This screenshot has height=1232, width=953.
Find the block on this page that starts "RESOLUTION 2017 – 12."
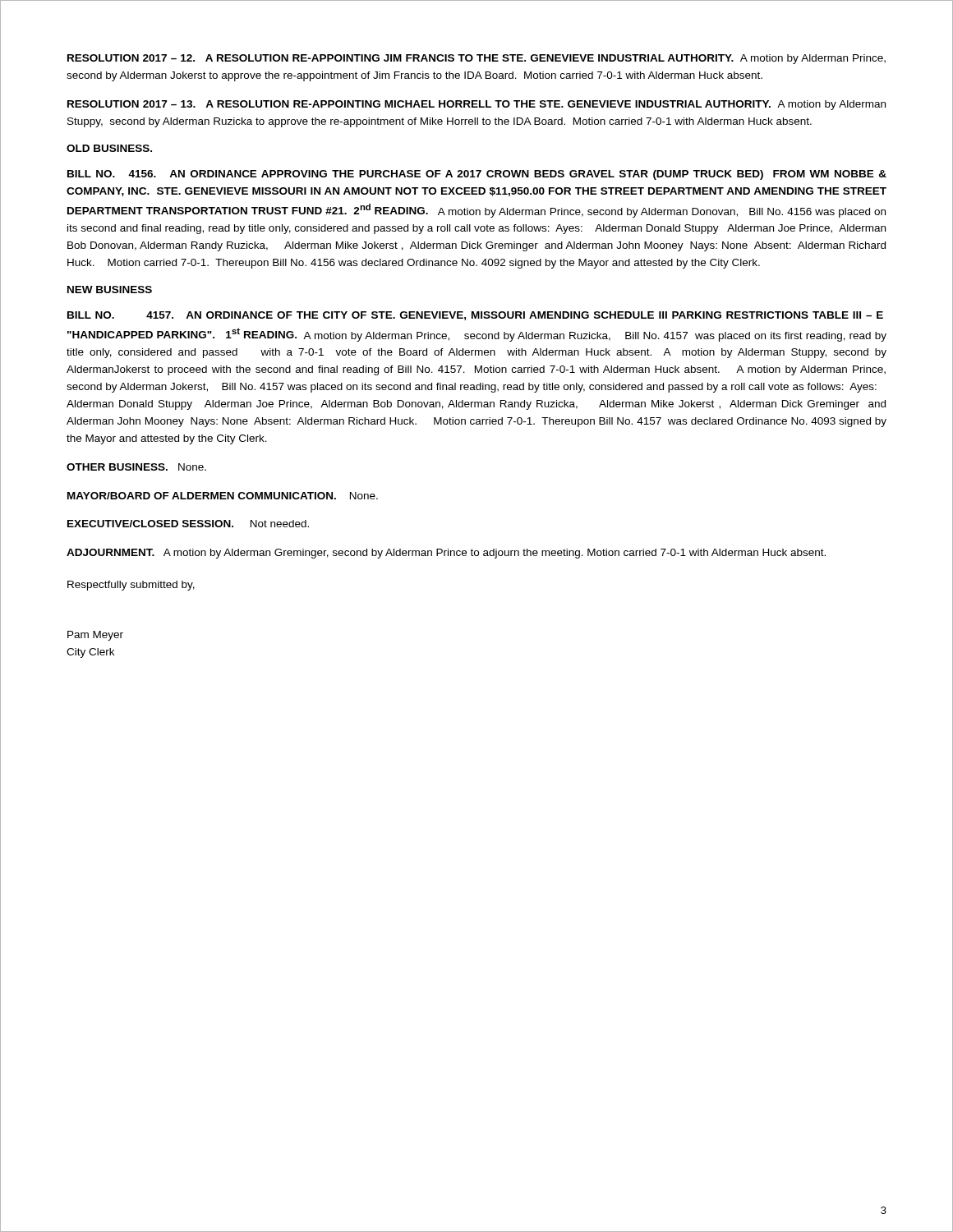[x=476, y=66]
